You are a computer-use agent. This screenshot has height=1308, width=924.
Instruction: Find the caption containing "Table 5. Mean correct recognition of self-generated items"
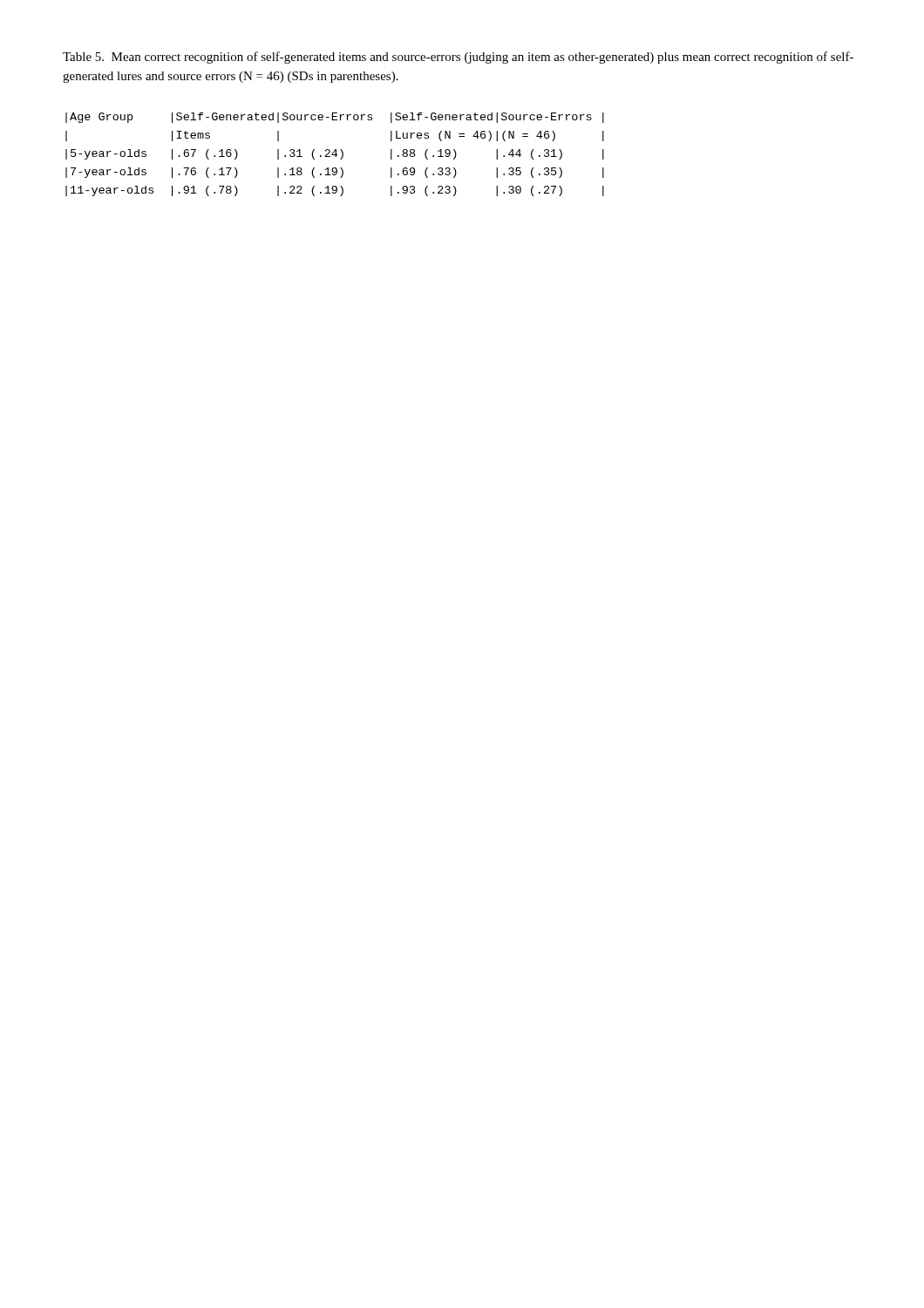[458, 66]
